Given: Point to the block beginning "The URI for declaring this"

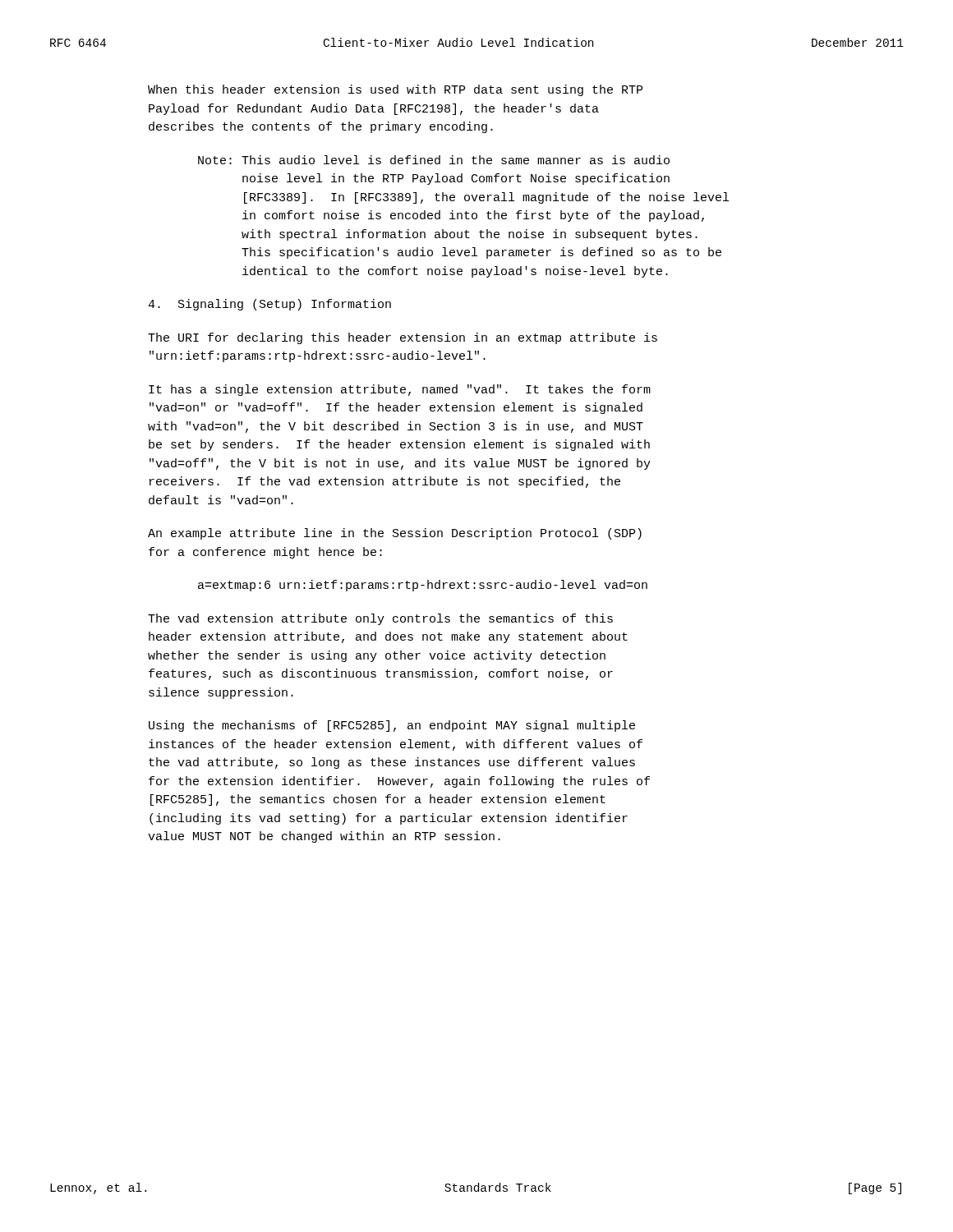Looking at the screenshot, I should [403, 348].
